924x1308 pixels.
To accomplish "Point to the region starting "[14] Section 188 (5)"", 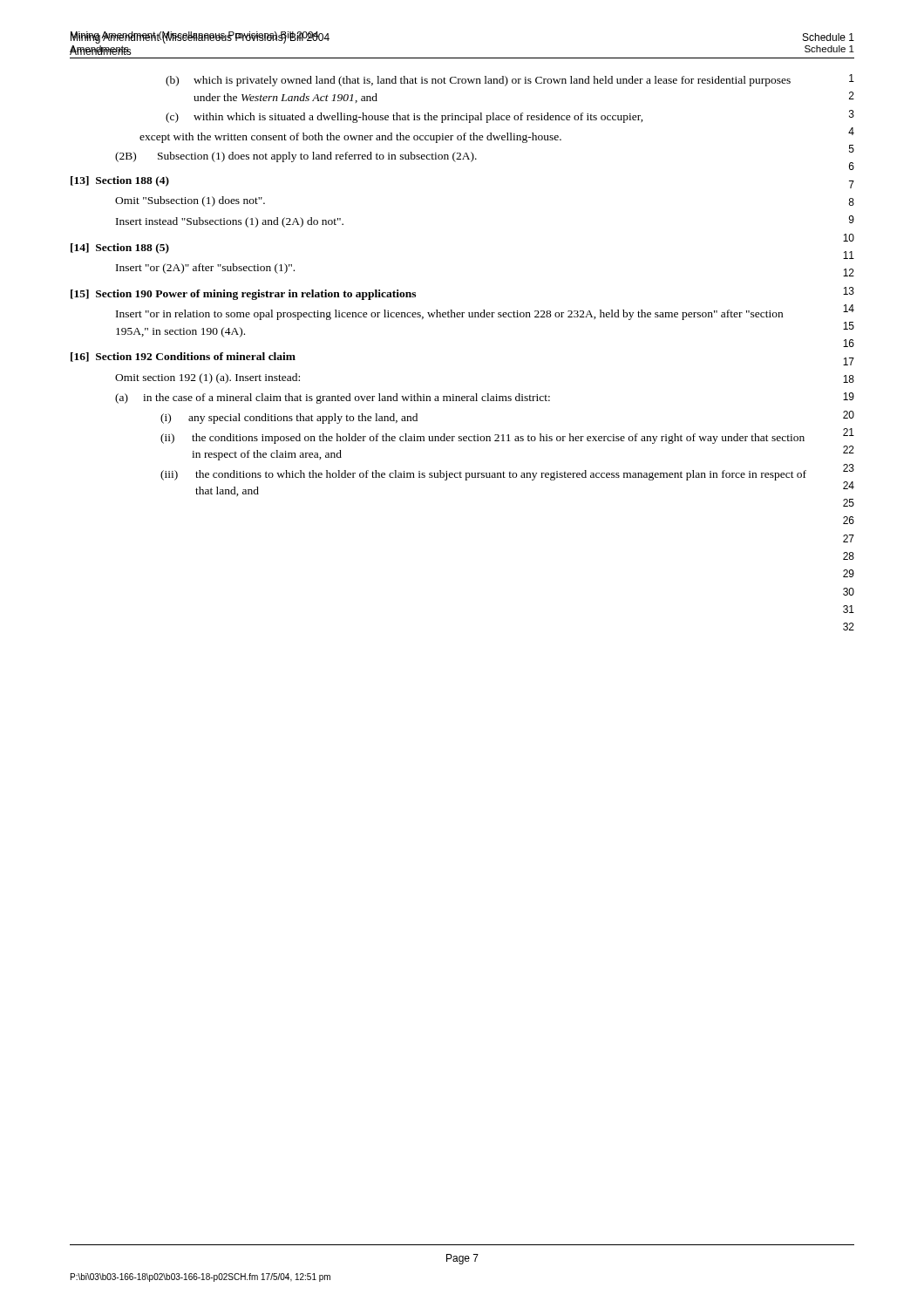I will pyautogui.click(x=119, y=247).
